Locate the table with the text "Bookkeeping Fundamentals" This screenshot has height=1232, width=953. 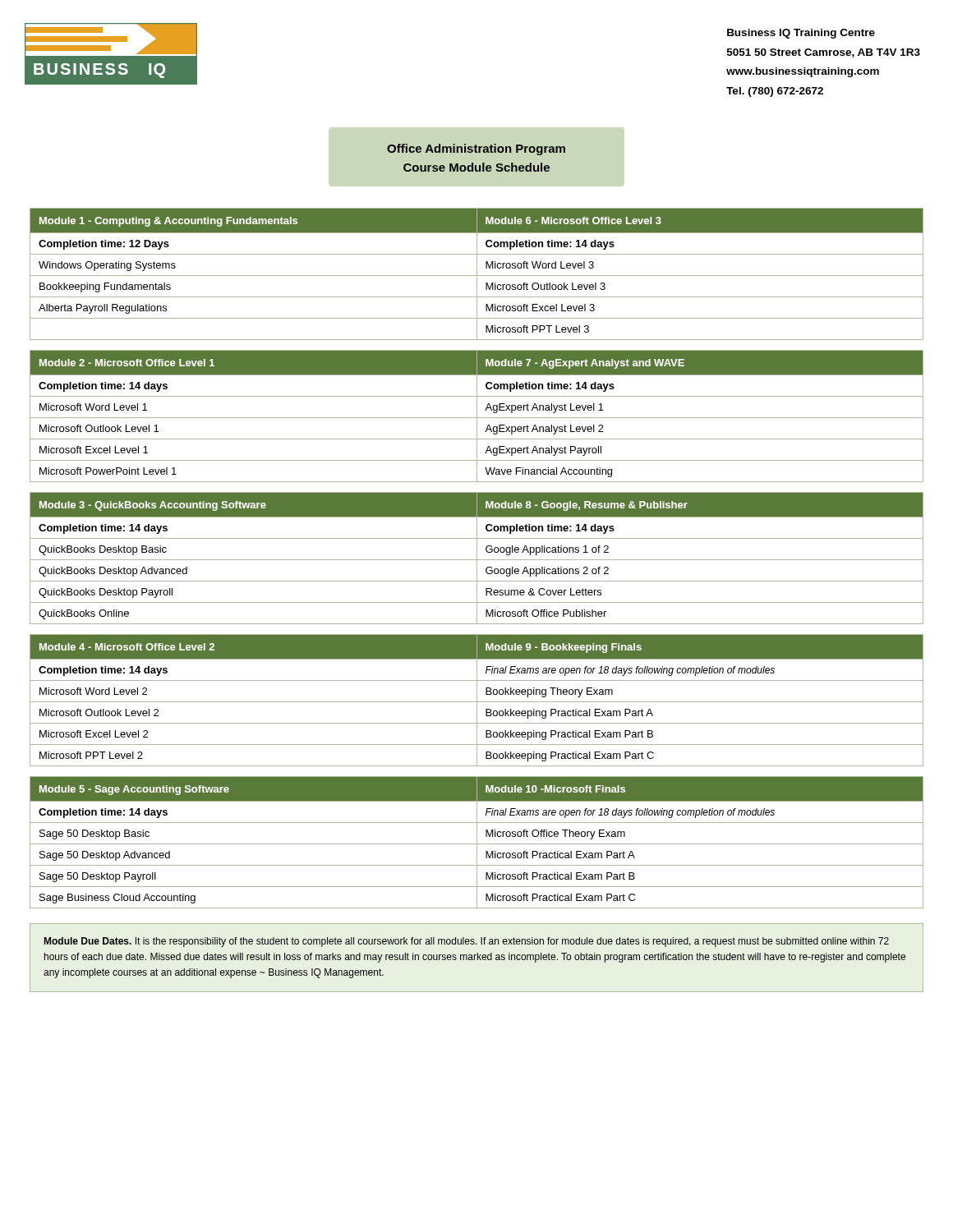point(476,558)
